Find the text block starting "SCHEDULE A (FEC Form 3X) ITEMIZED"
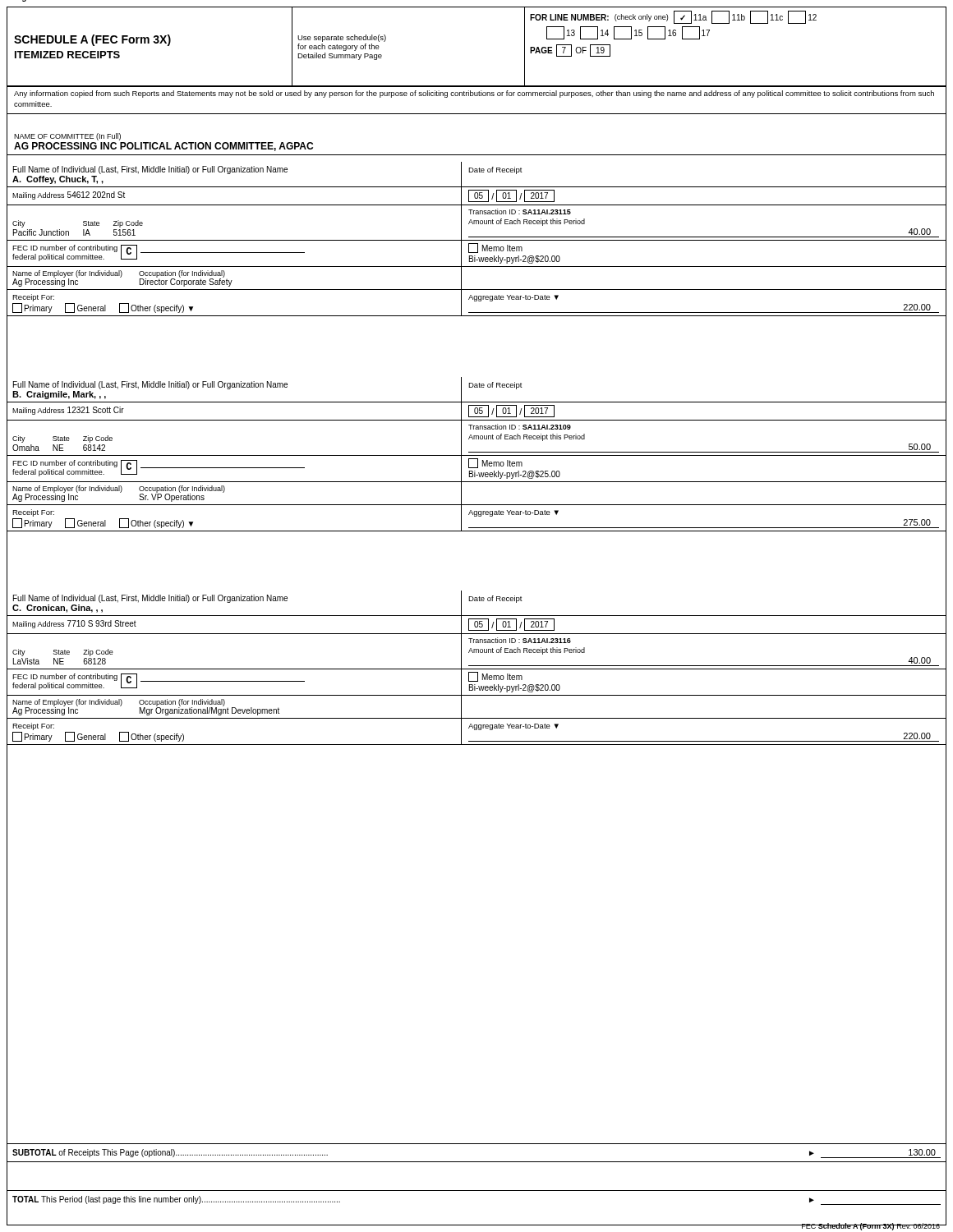The width and height of the screenshot is (953, 1232). [150, 46]
